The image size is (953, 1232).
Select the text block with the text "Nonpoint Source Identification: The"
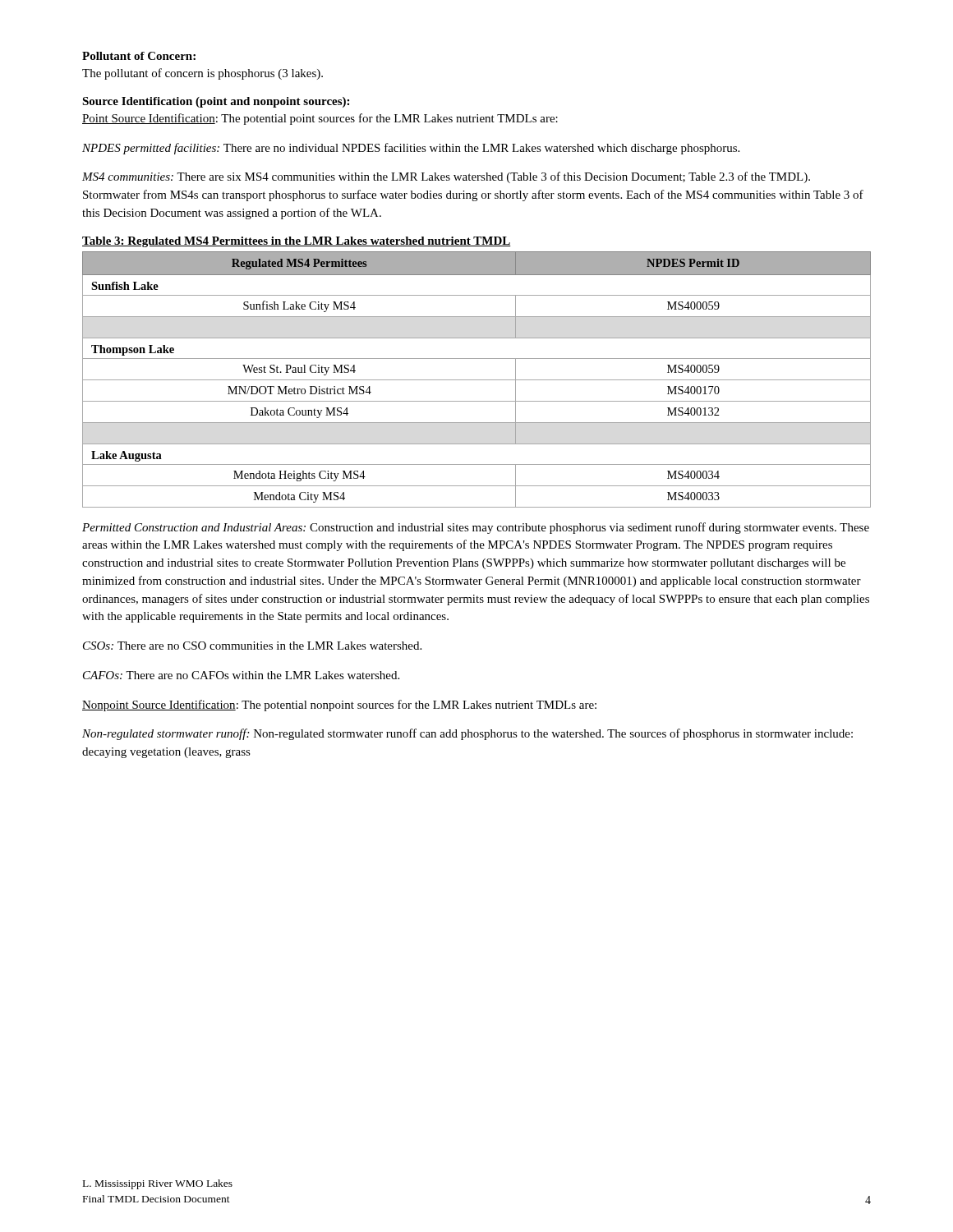click(476, 705)
